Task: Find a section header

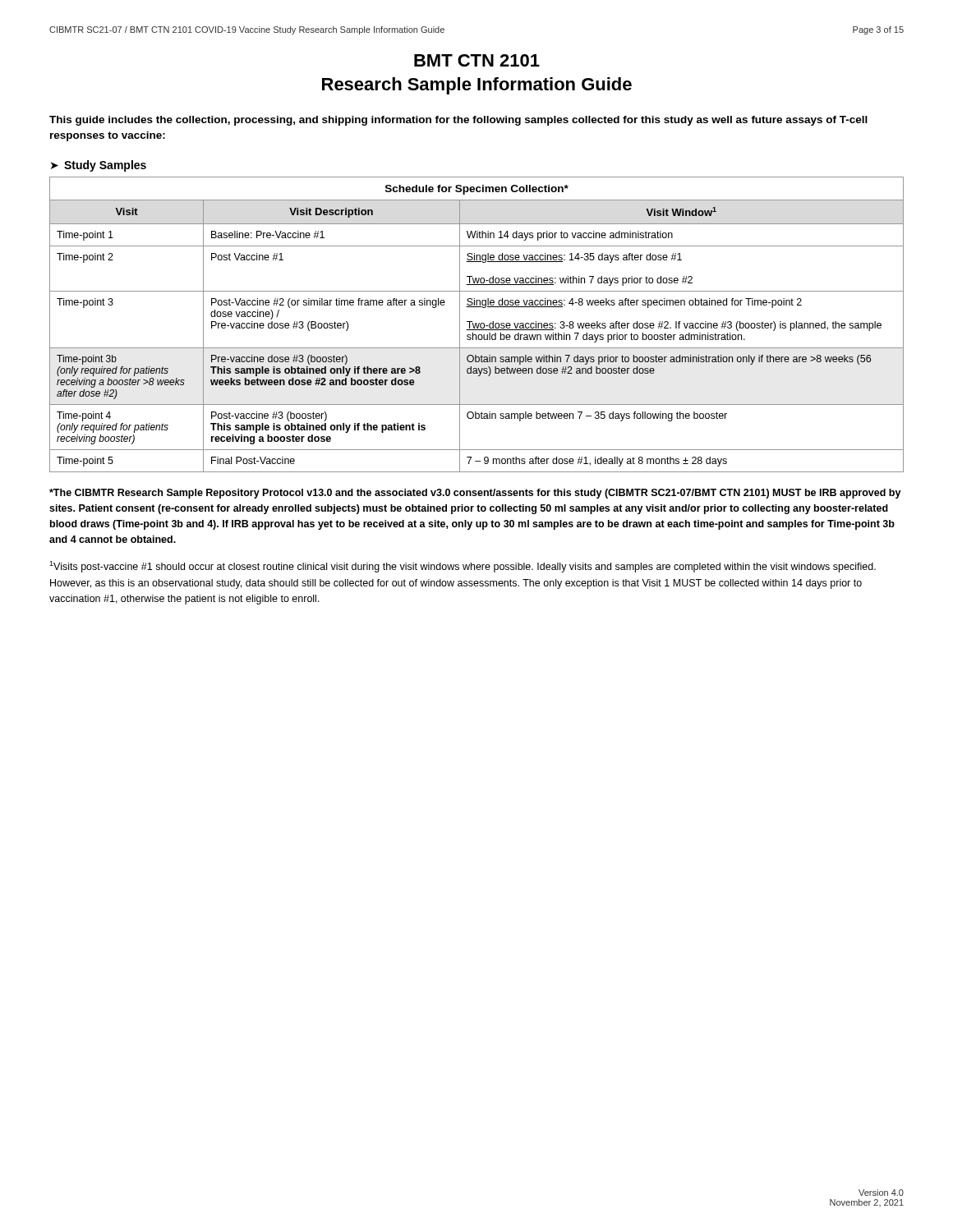Action: (x=98, y=165)
